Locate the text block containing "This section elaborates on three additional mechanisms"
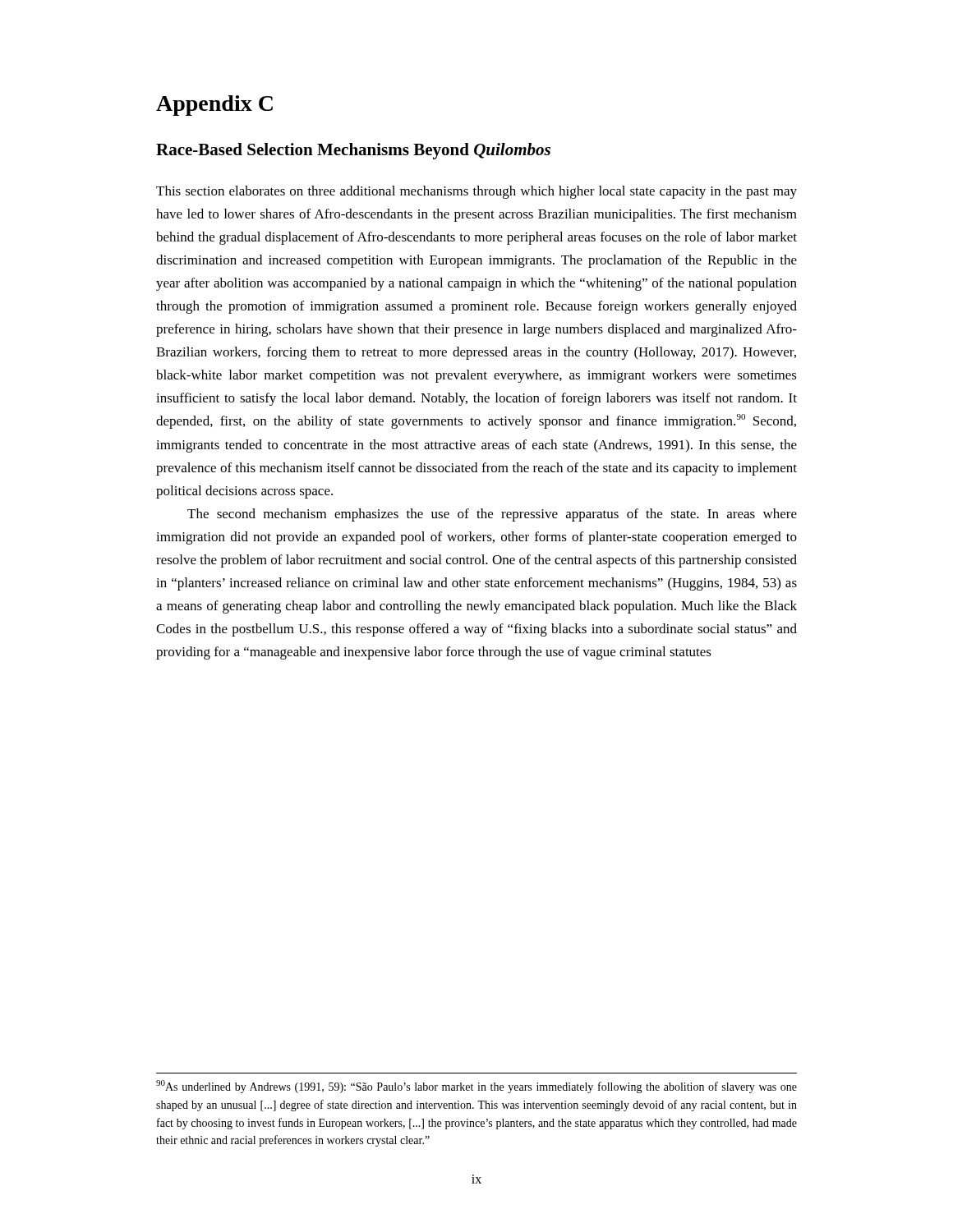This screenshot has width=953, height=1232. tap(476, 341)
